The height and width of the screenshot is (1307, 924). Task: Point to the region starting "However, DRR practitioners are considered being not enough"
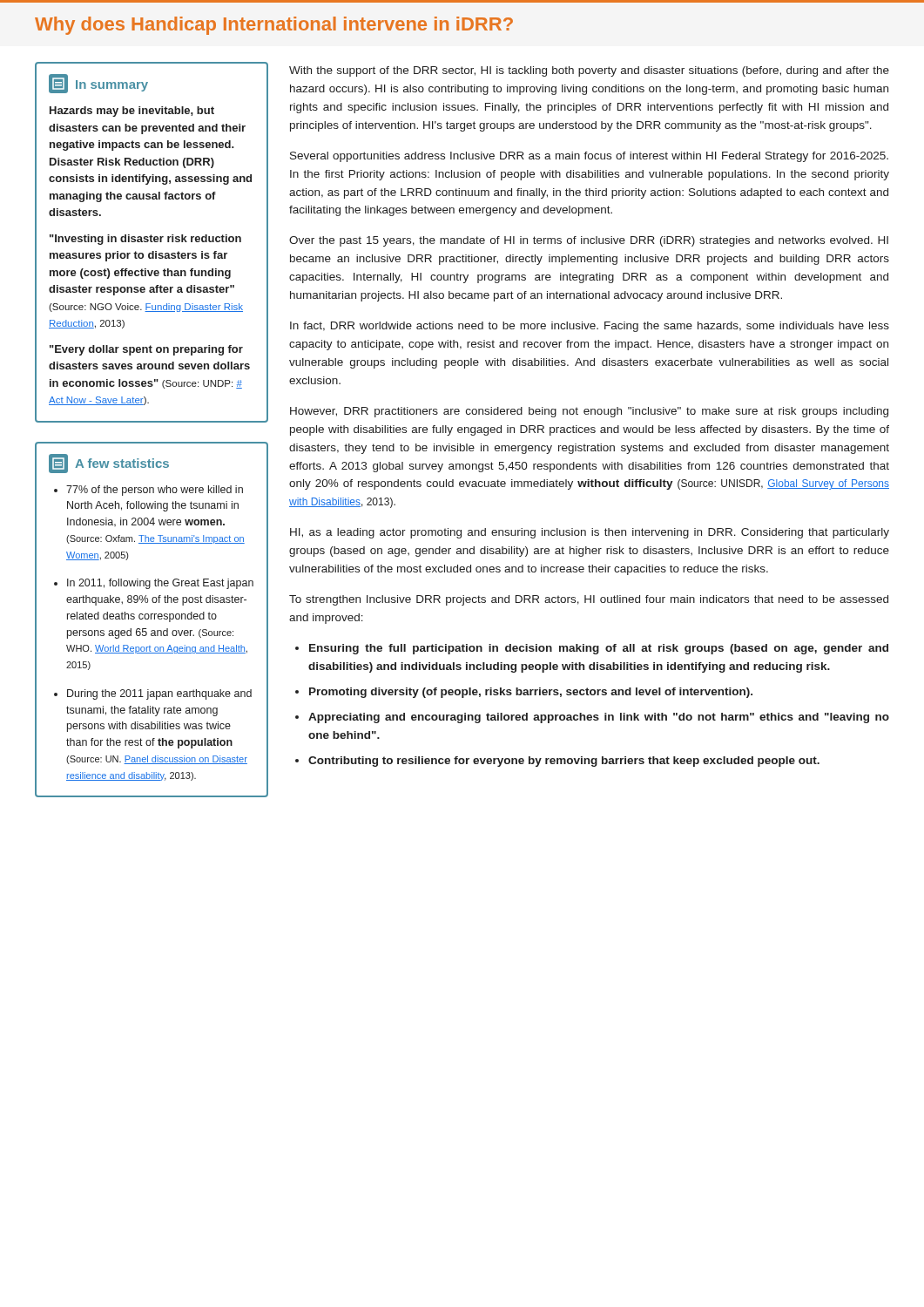589,457
